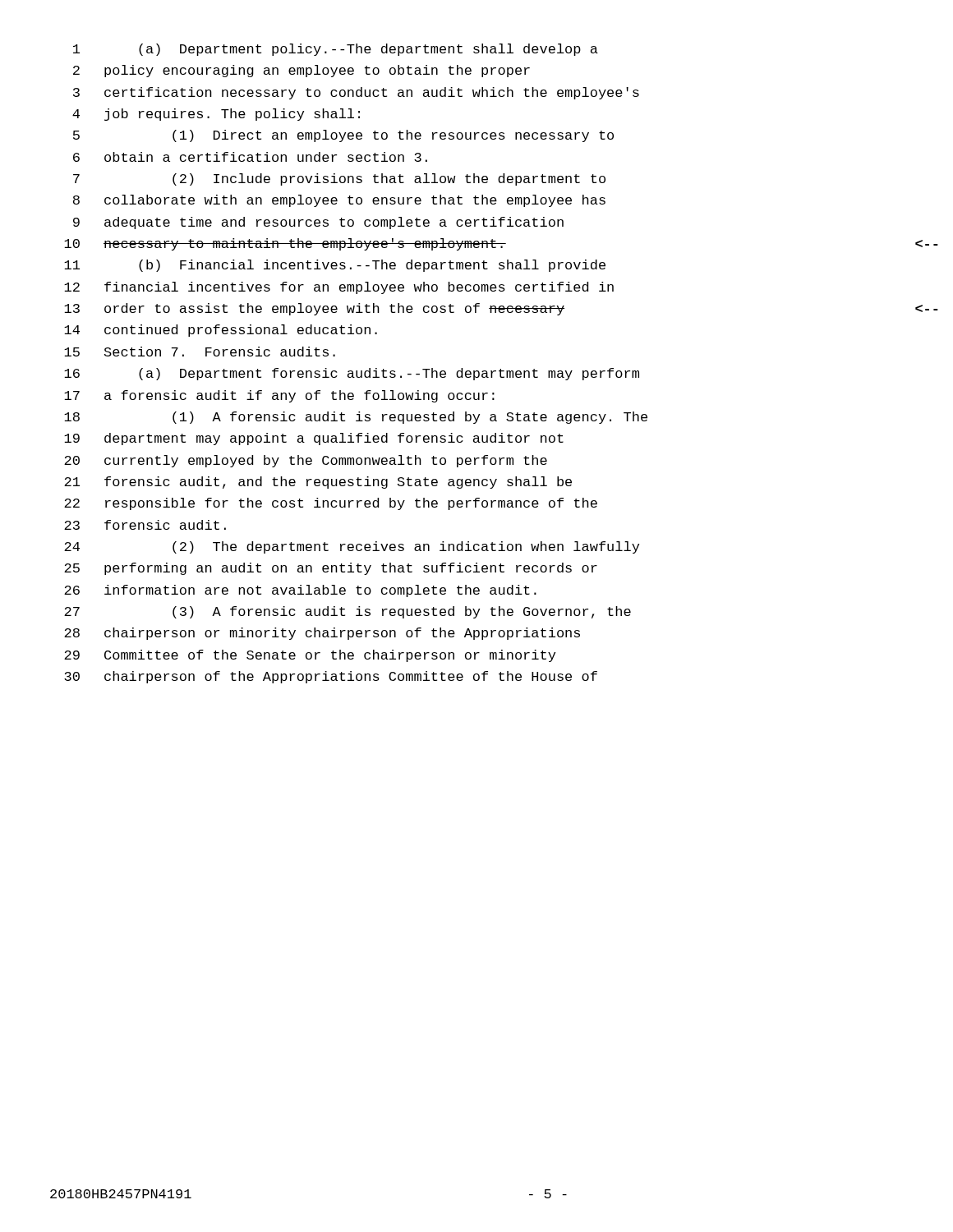
Task: Locate the block of text that opens with "22 responsible for"
Action: (x=476, y=505)
